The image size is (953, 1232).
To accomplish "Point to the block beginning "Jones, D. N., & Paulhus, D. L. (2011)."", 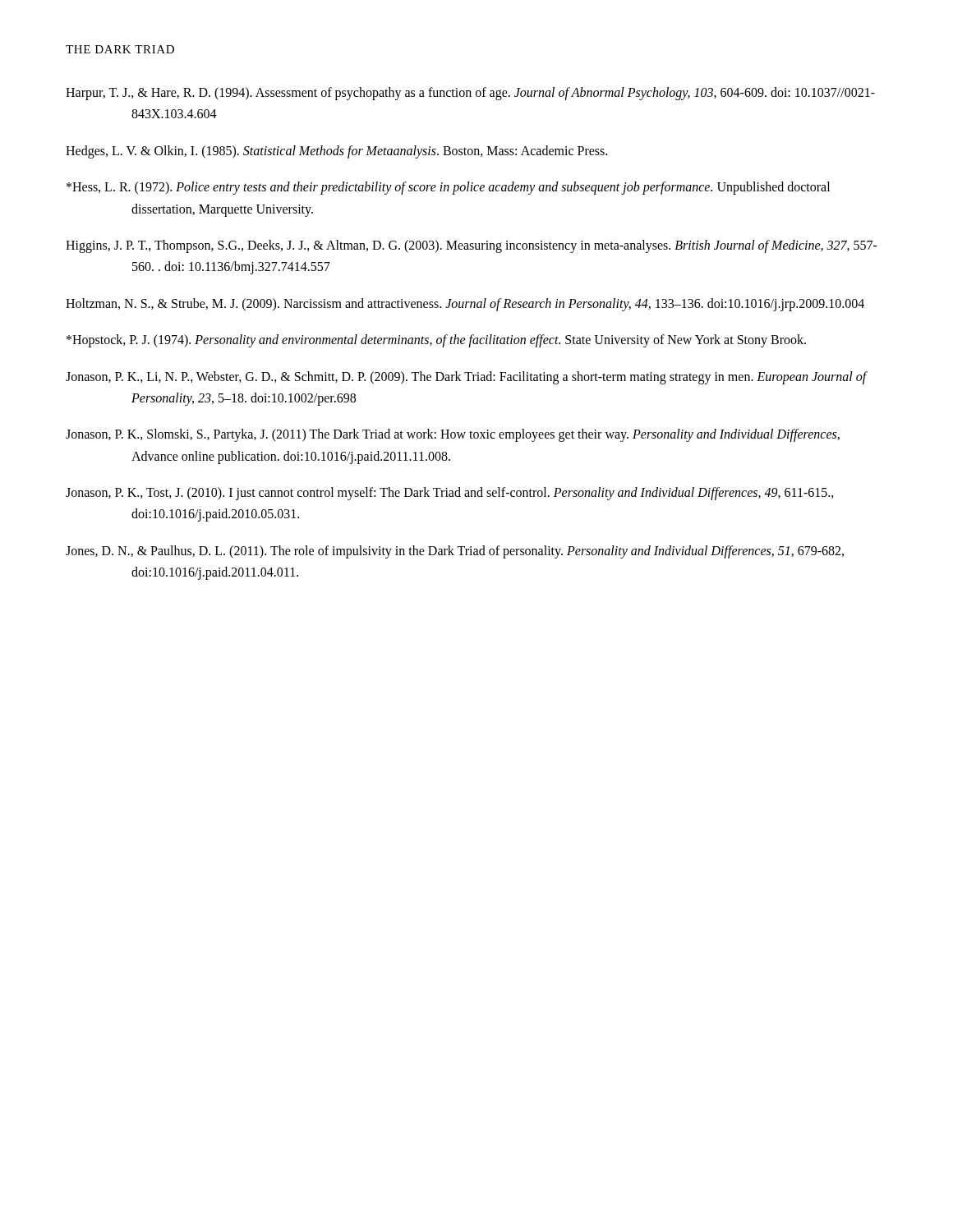I will [x=455, y=561].
